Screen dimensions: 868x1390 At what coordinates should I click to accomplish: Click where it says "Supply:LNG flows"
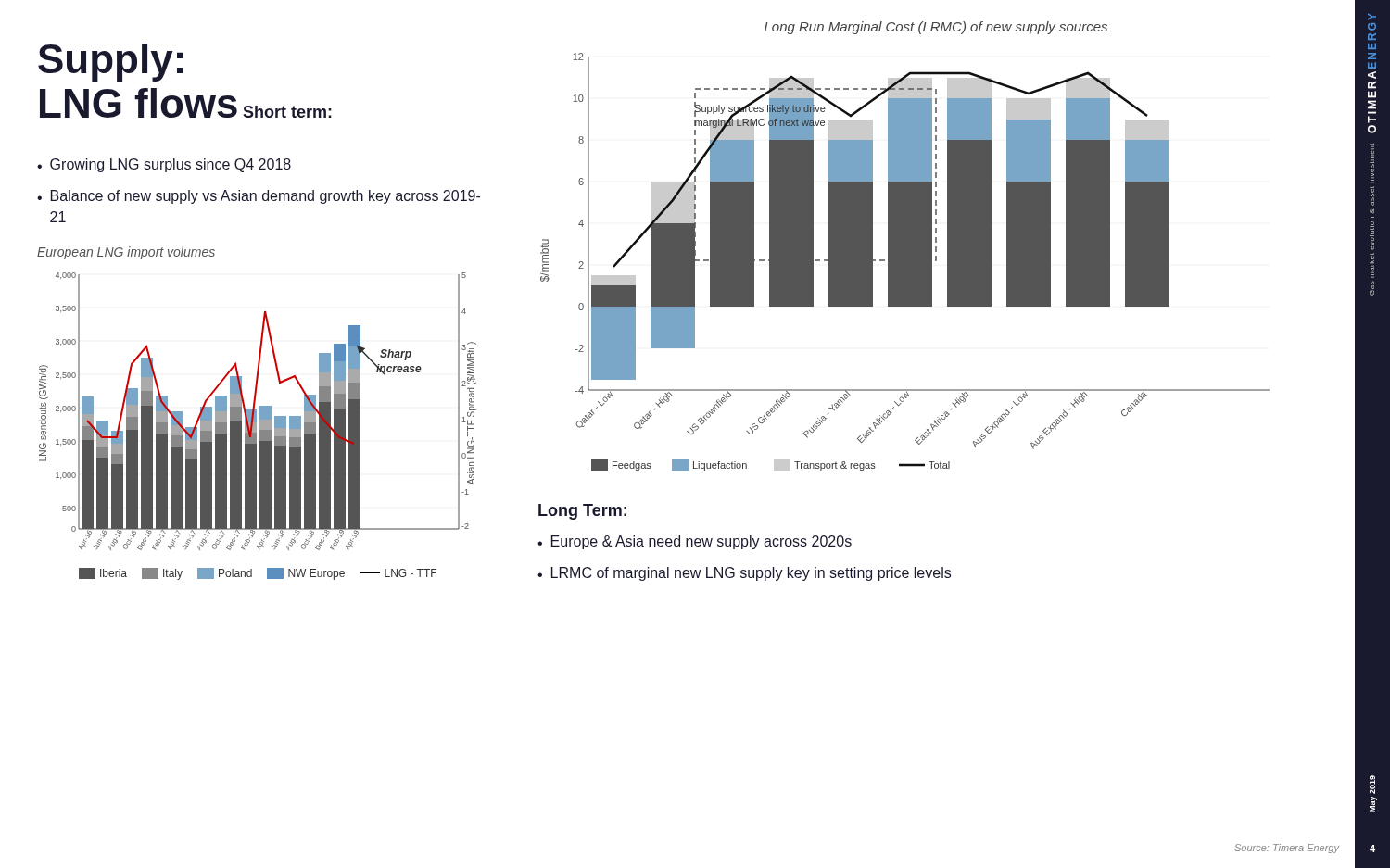(x=138, y=82)
